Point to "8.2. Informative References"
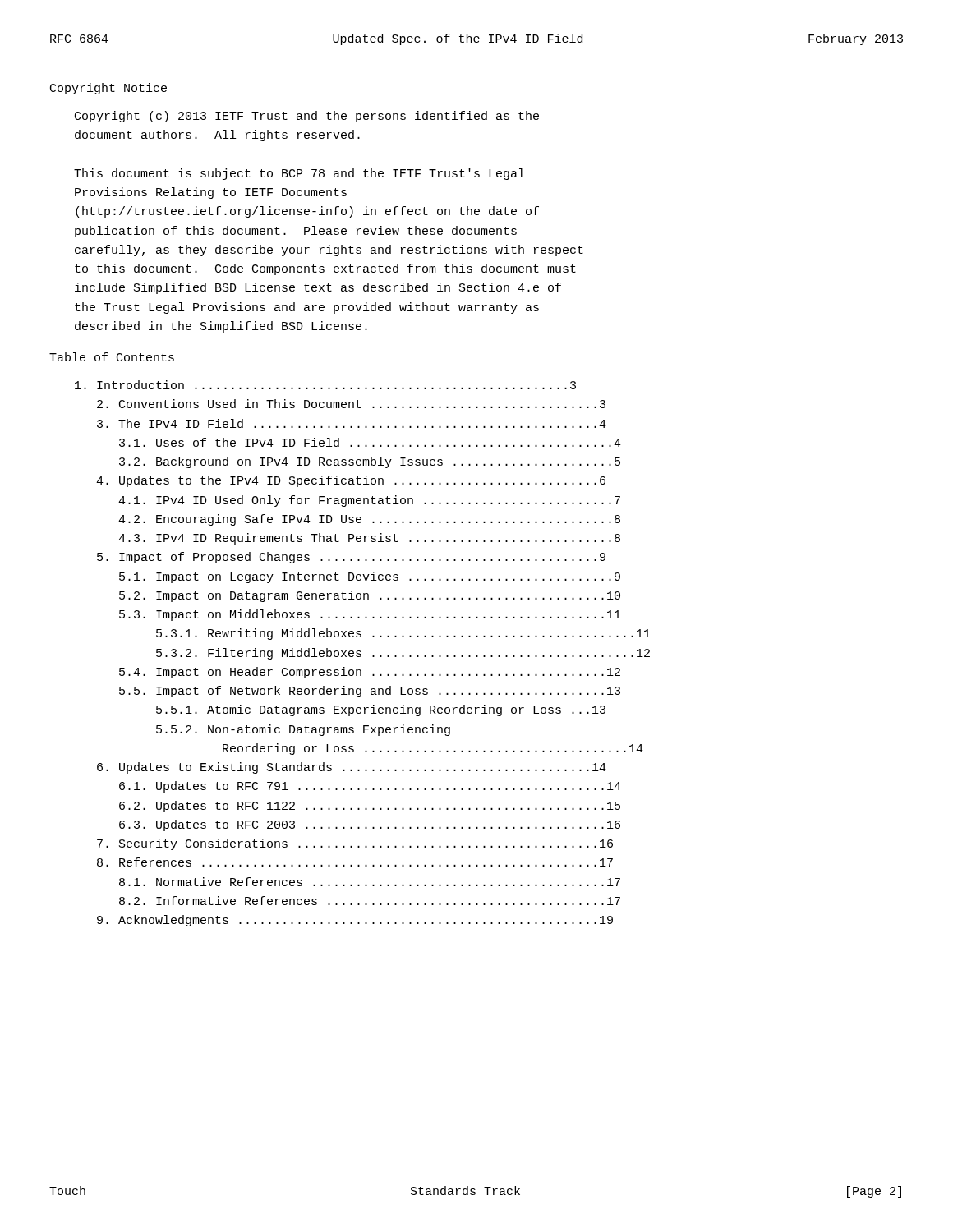 click(x=348, y=902)
